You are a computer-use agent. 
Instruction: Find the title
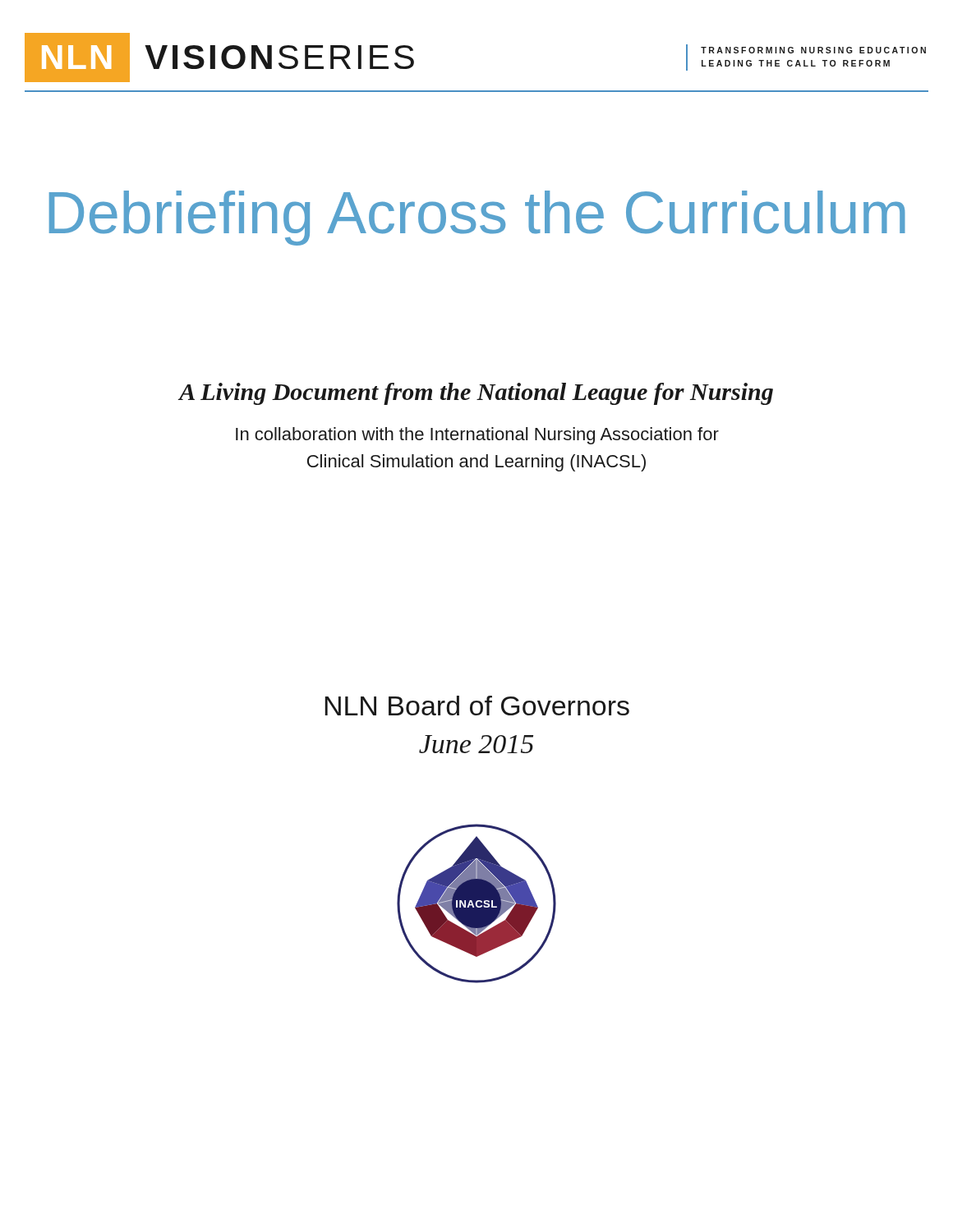pos(476,213)
